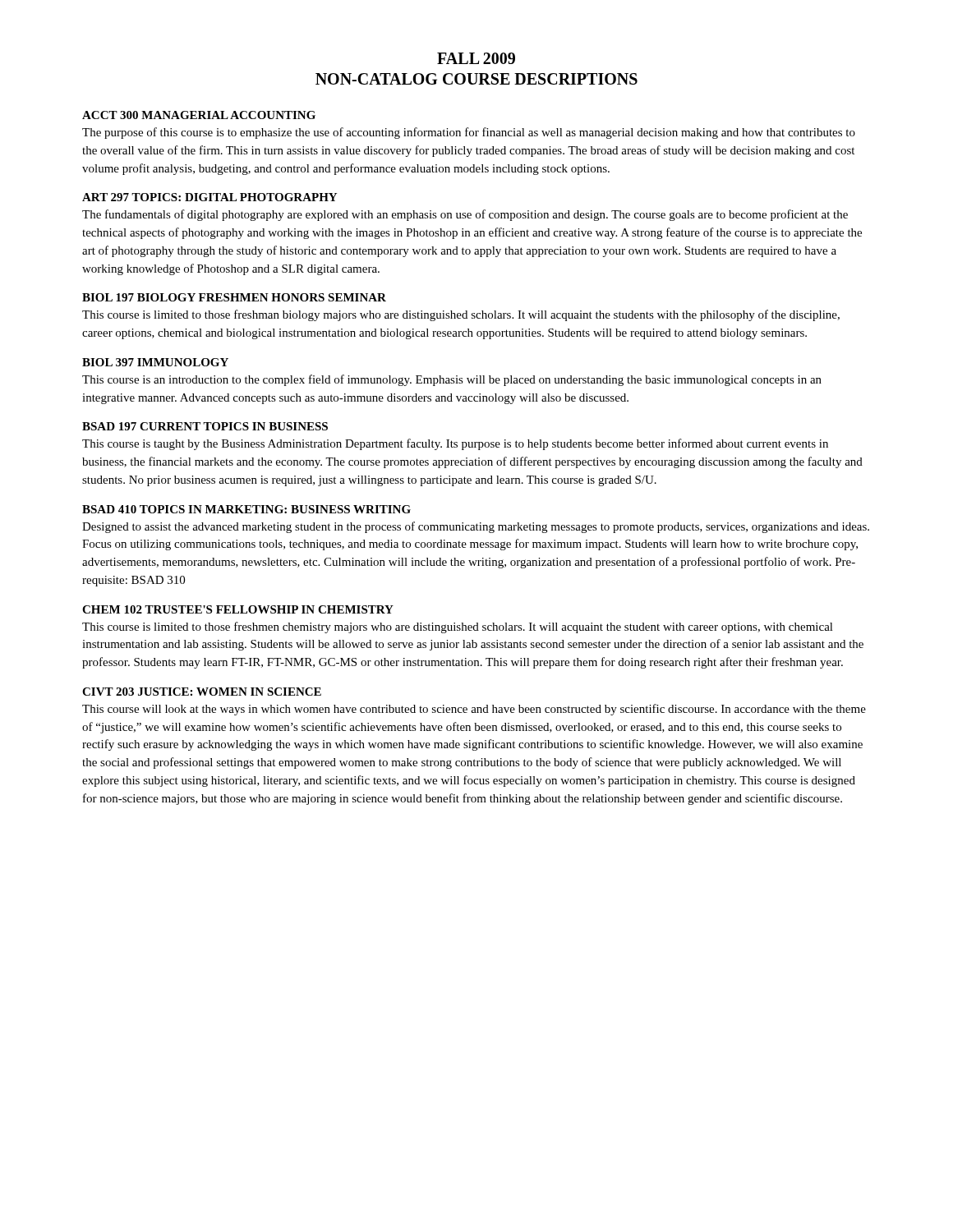Viewport: 953px width, 1232px height.
Task: Find the region starting "FALL 2009"
Action: tap(476, 58)
